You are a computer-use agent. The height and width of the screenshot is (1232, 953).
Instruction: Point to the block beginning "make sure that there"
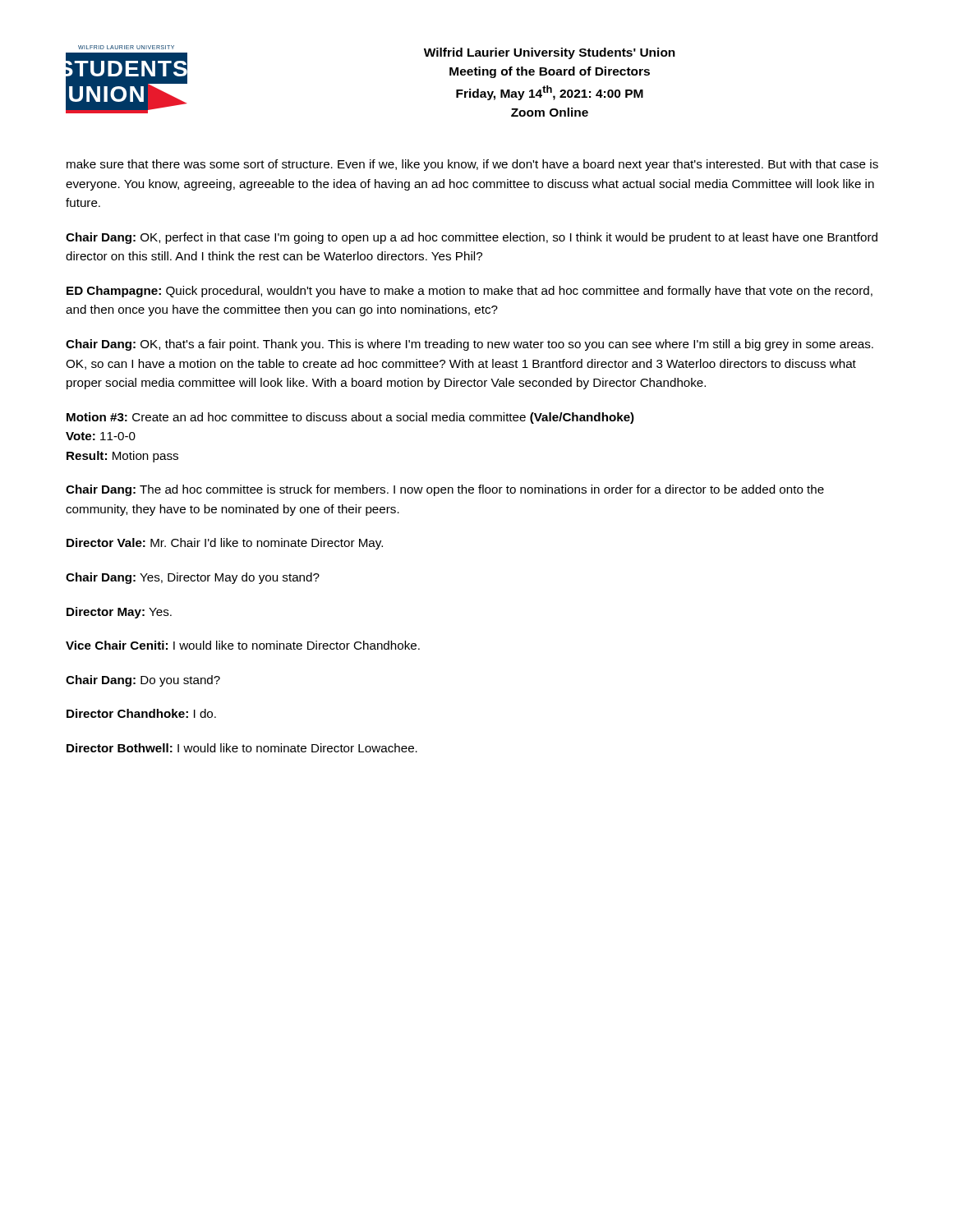476,183
